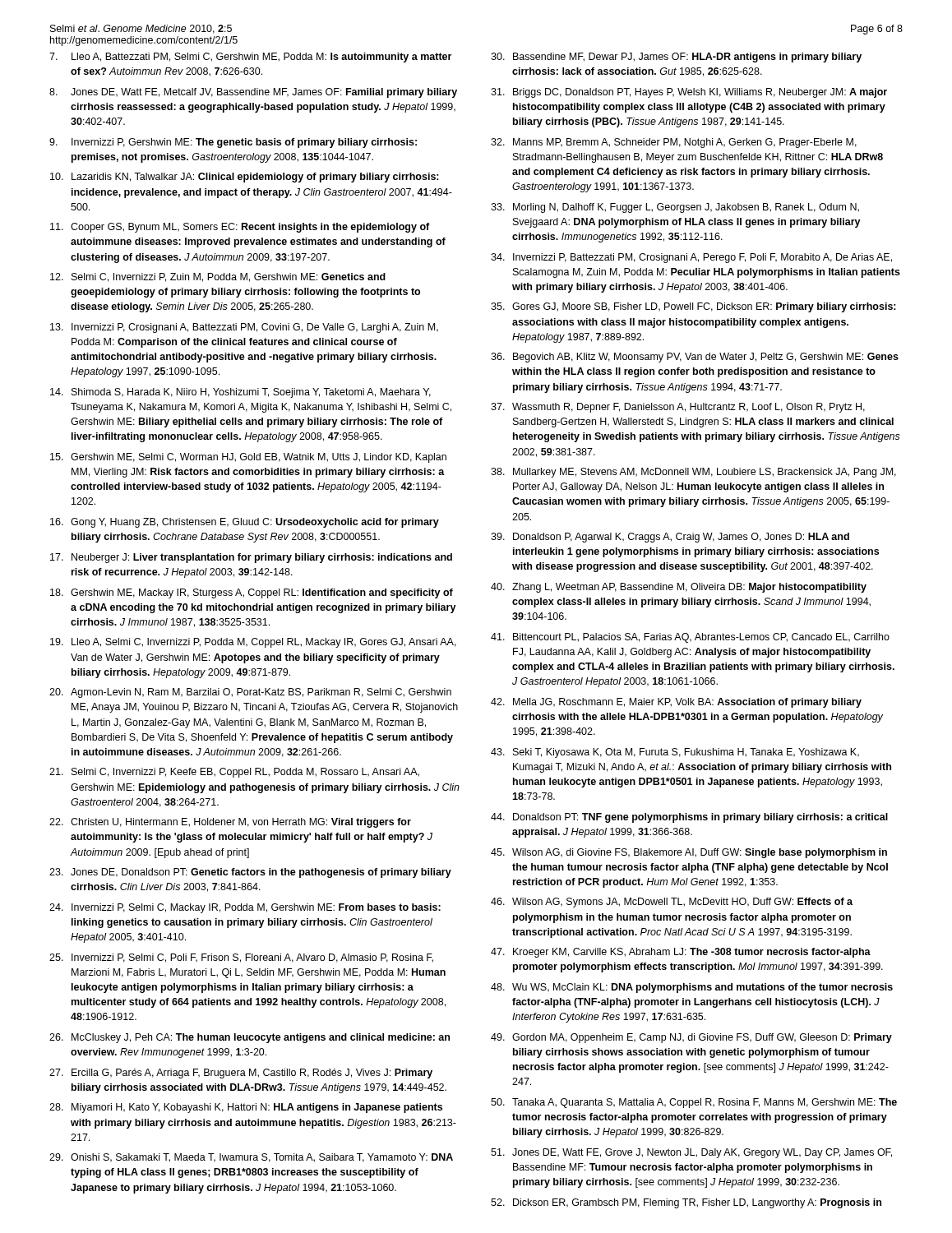The width and height of the screenshot is (952, 1233).
Task: Click the passage that begins "37. Wassmuth R, Depner F, Danielsson A,"
Action: (x=697, y=429)
